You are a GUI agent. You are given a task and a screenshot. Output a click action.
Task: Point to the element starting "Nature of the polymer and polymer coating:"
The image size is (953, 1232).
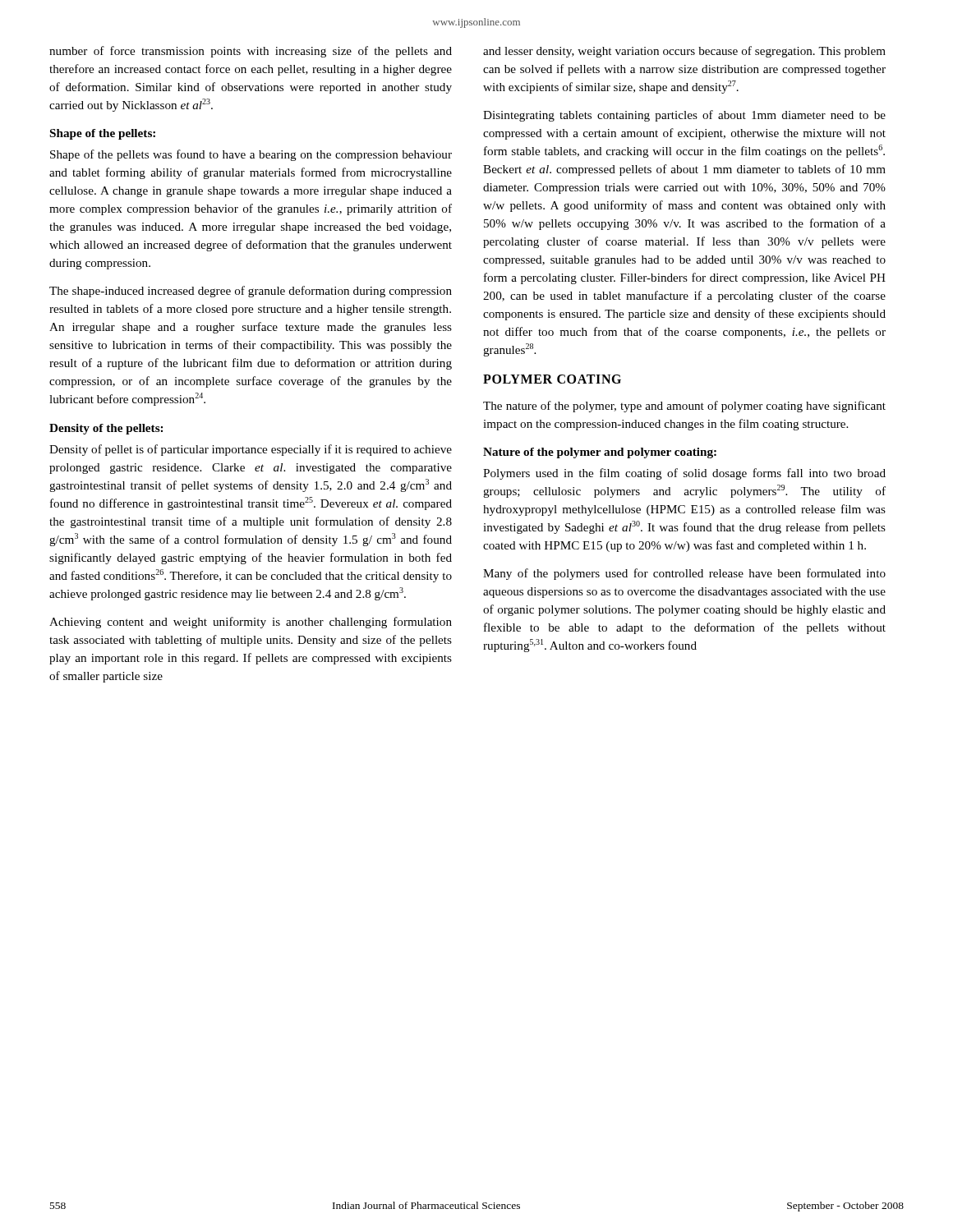[684, 452]
